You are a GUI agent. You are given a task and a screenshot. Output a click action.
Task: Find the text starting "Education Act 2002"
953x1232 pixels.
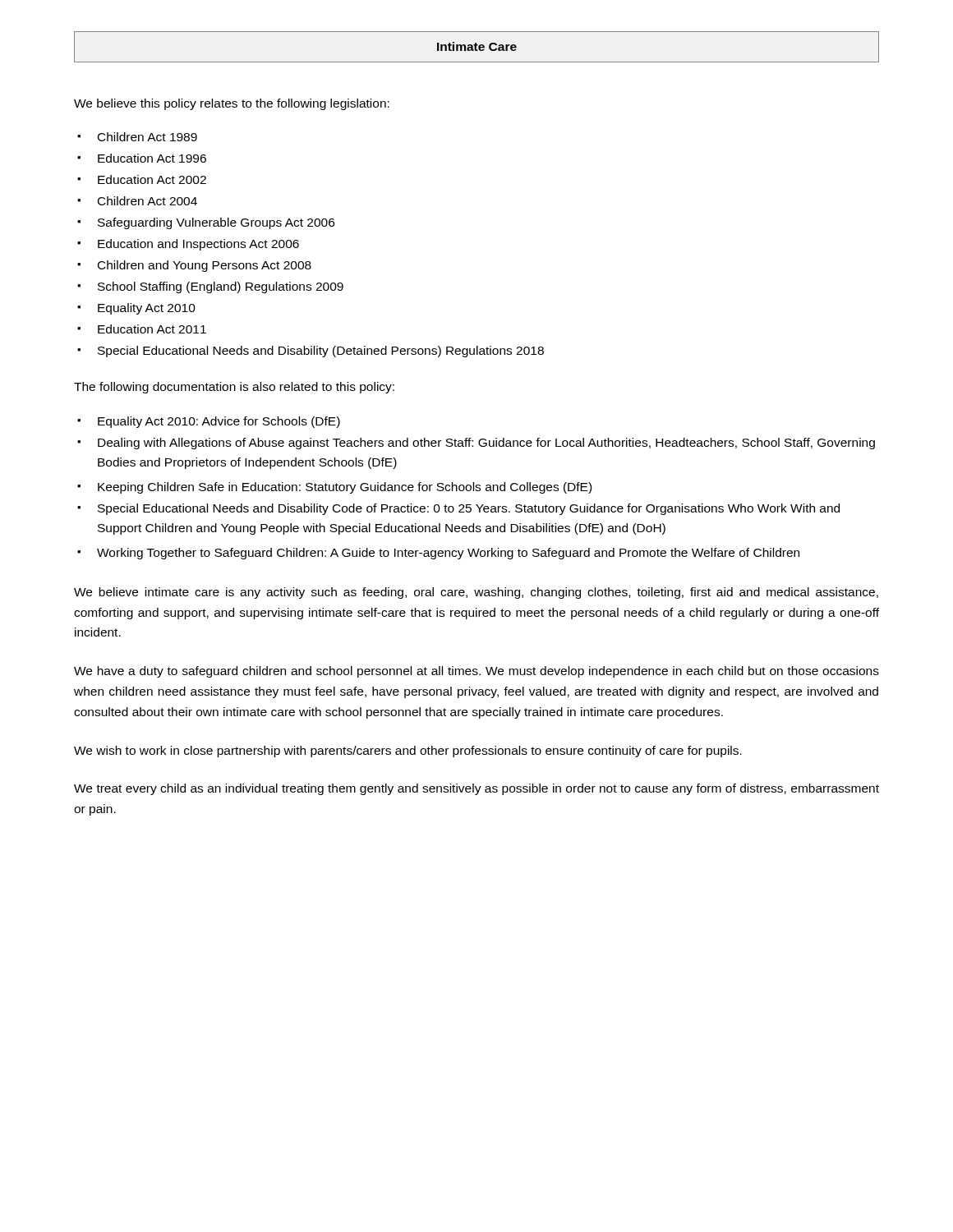(x=152, y=180)
